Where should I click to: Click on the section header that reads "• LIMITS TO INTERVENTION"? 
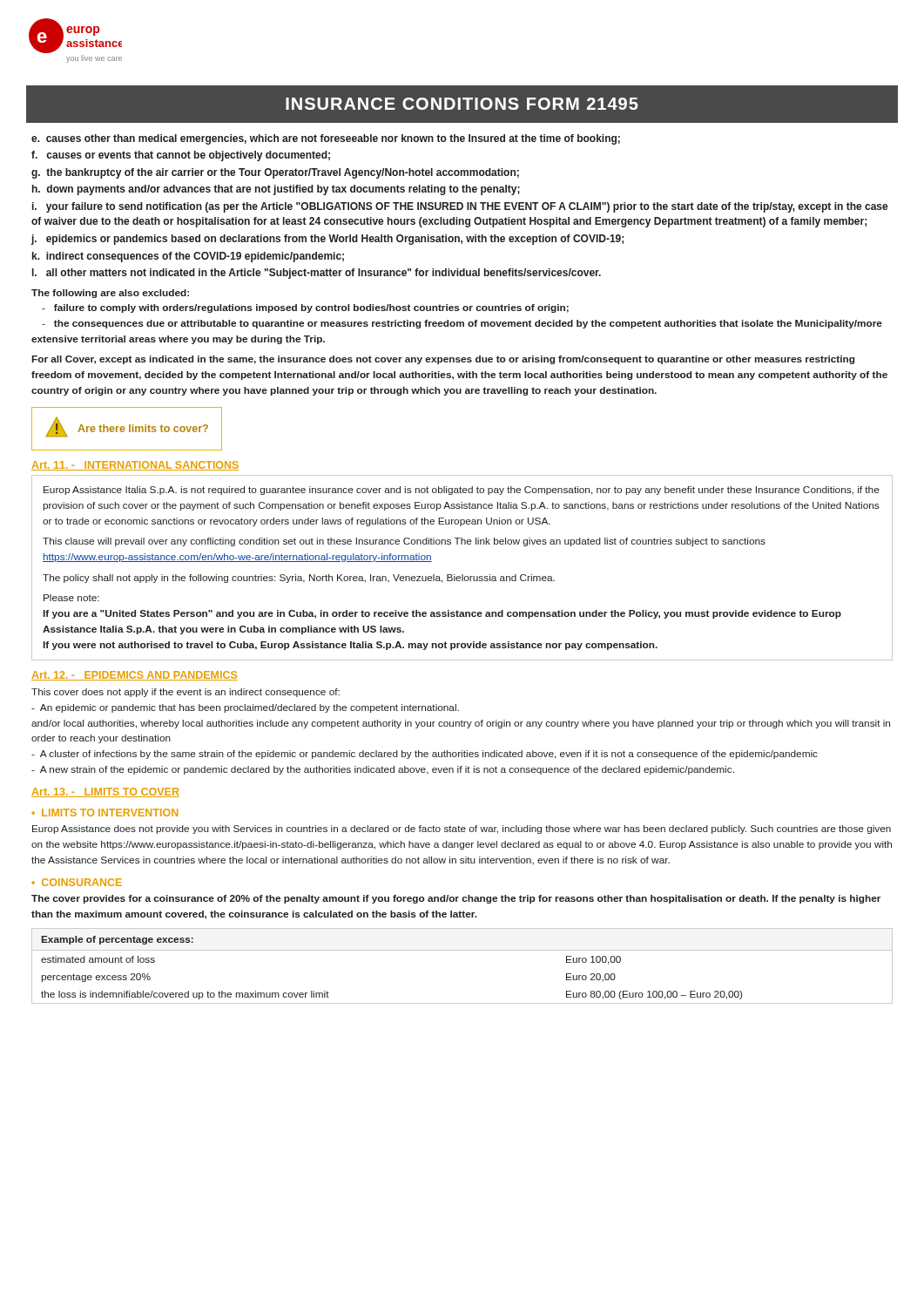coord(105,813)
